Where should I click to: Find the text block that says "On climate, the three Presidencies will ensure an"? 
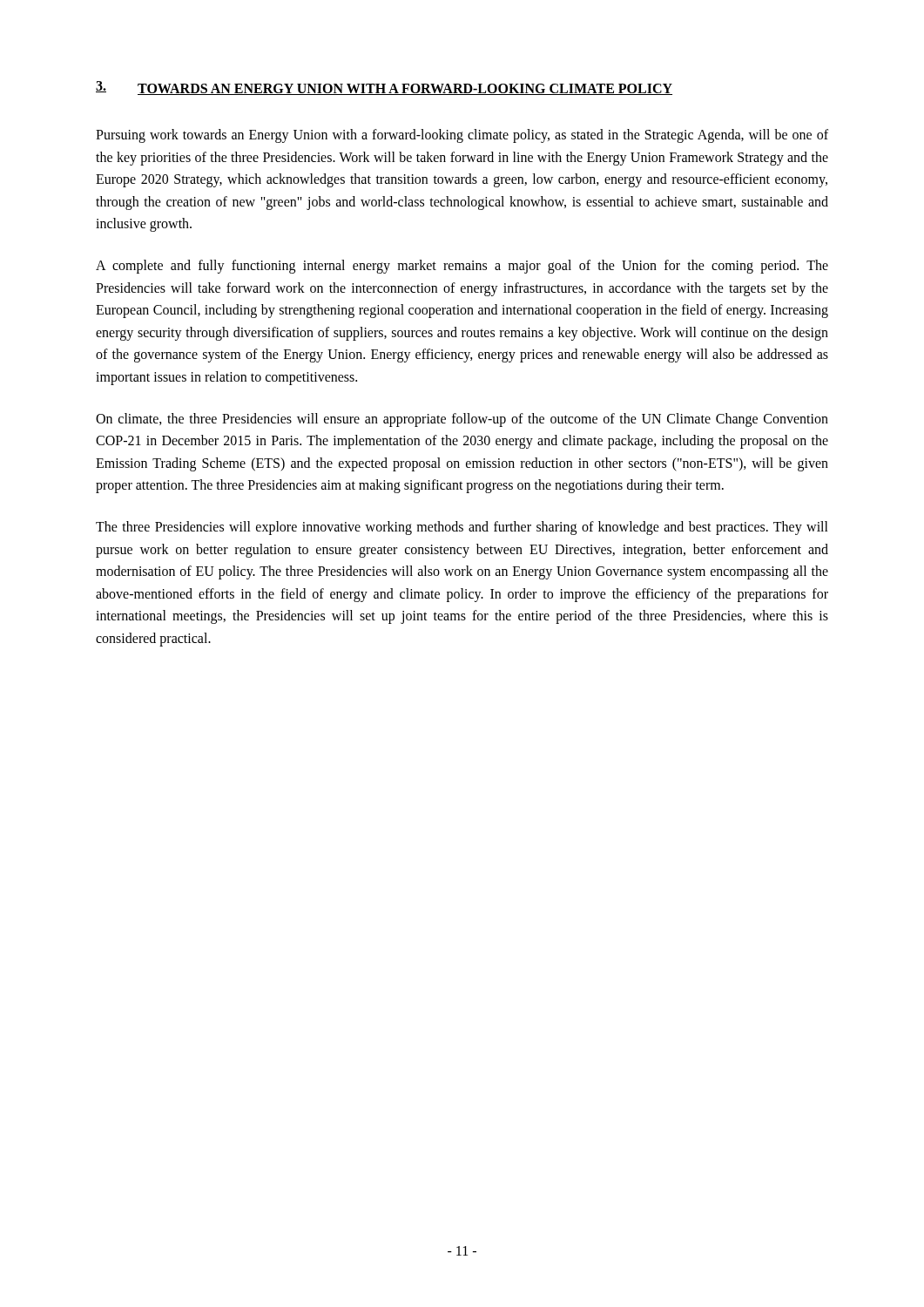pos(462,452)
